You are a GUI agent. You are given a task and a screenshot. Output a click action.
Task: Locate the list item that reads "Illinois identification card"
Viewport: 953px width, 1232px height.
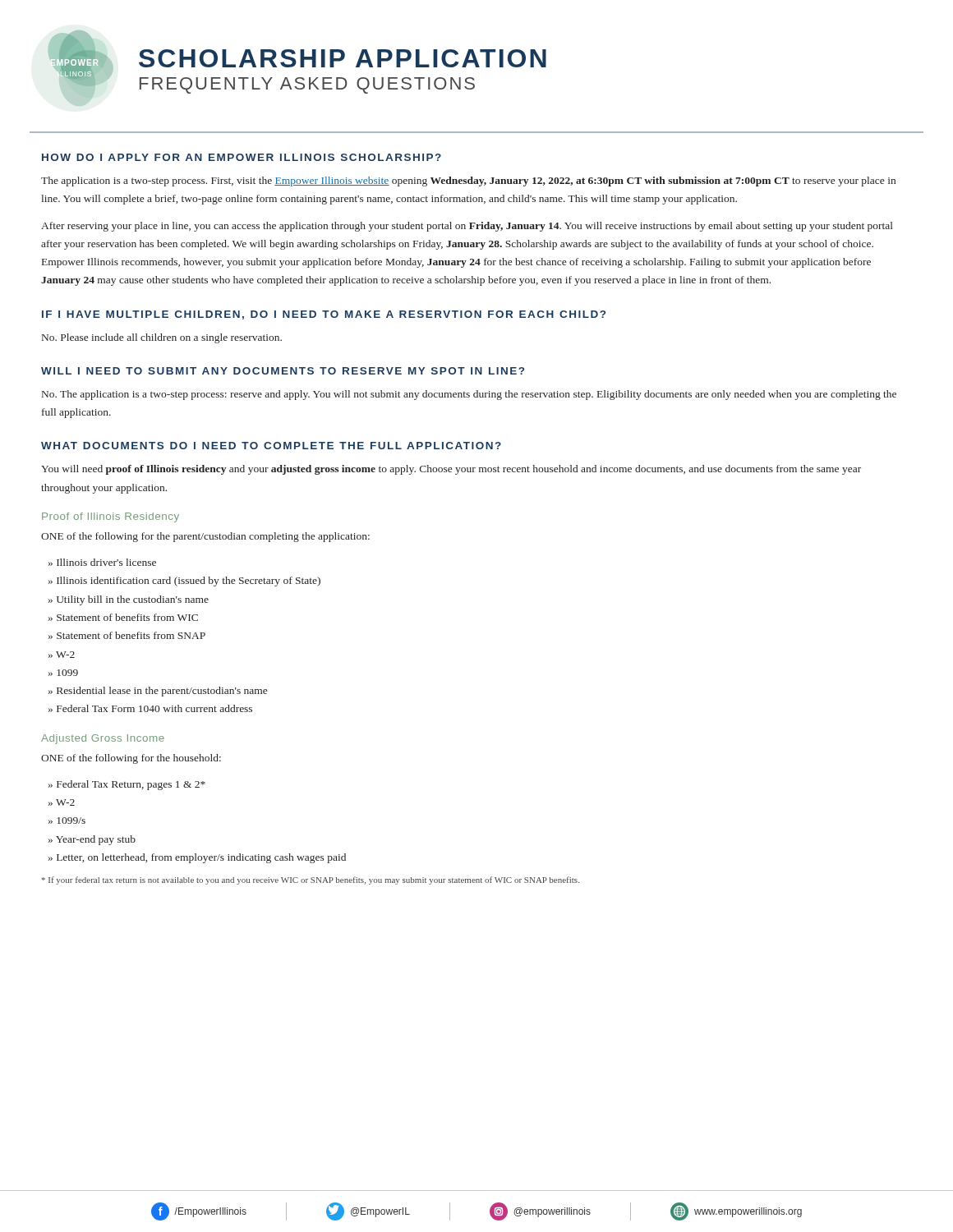point(188,581)
